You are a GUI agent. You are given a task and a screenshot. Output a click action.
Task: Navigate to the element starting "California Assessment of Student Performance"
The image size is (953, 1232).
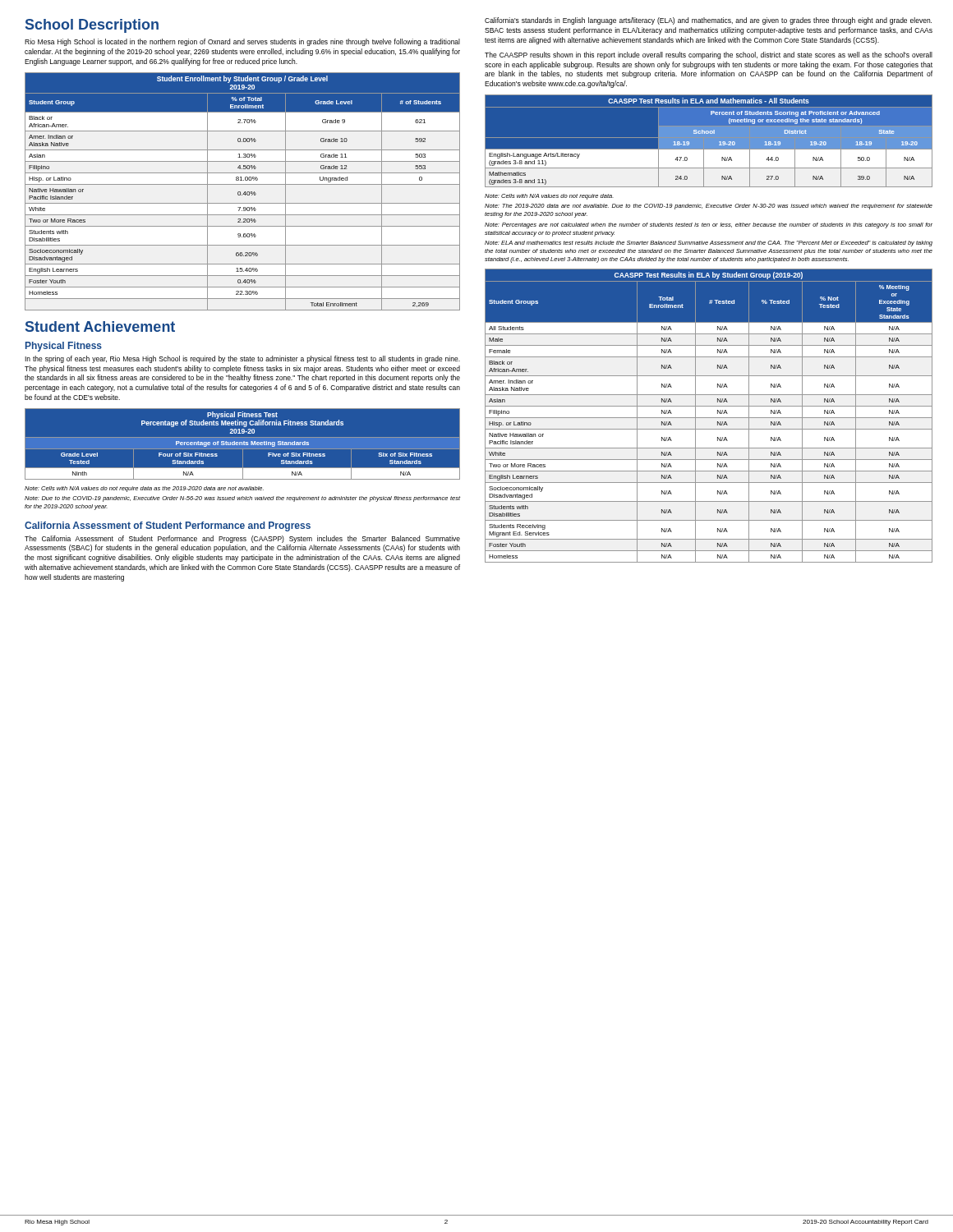(x=168, y=525)
